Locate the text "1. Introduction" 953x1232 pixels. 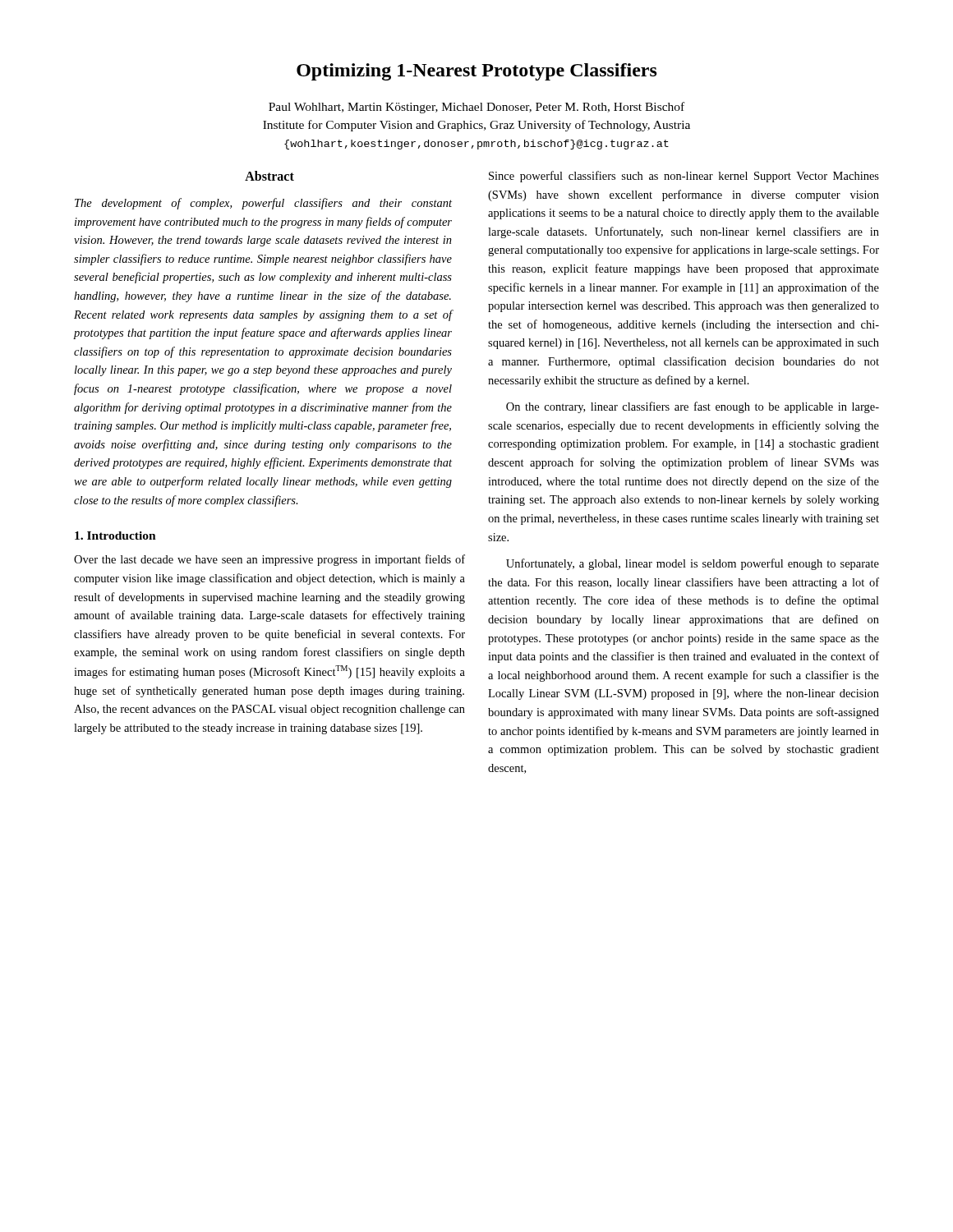click(x=115, y=535)
